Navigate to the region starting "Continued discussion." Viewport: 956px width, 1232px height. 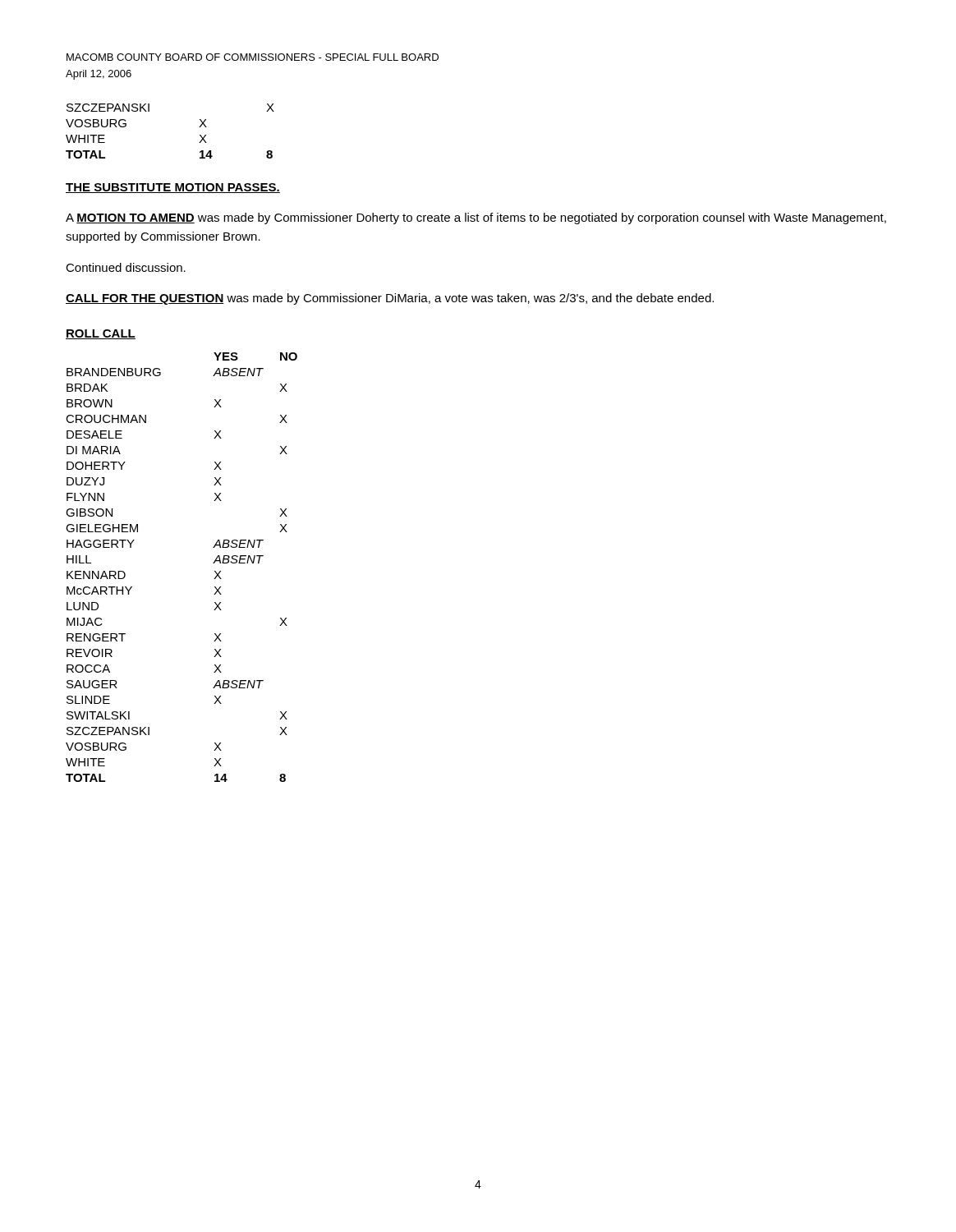point(126,267)
